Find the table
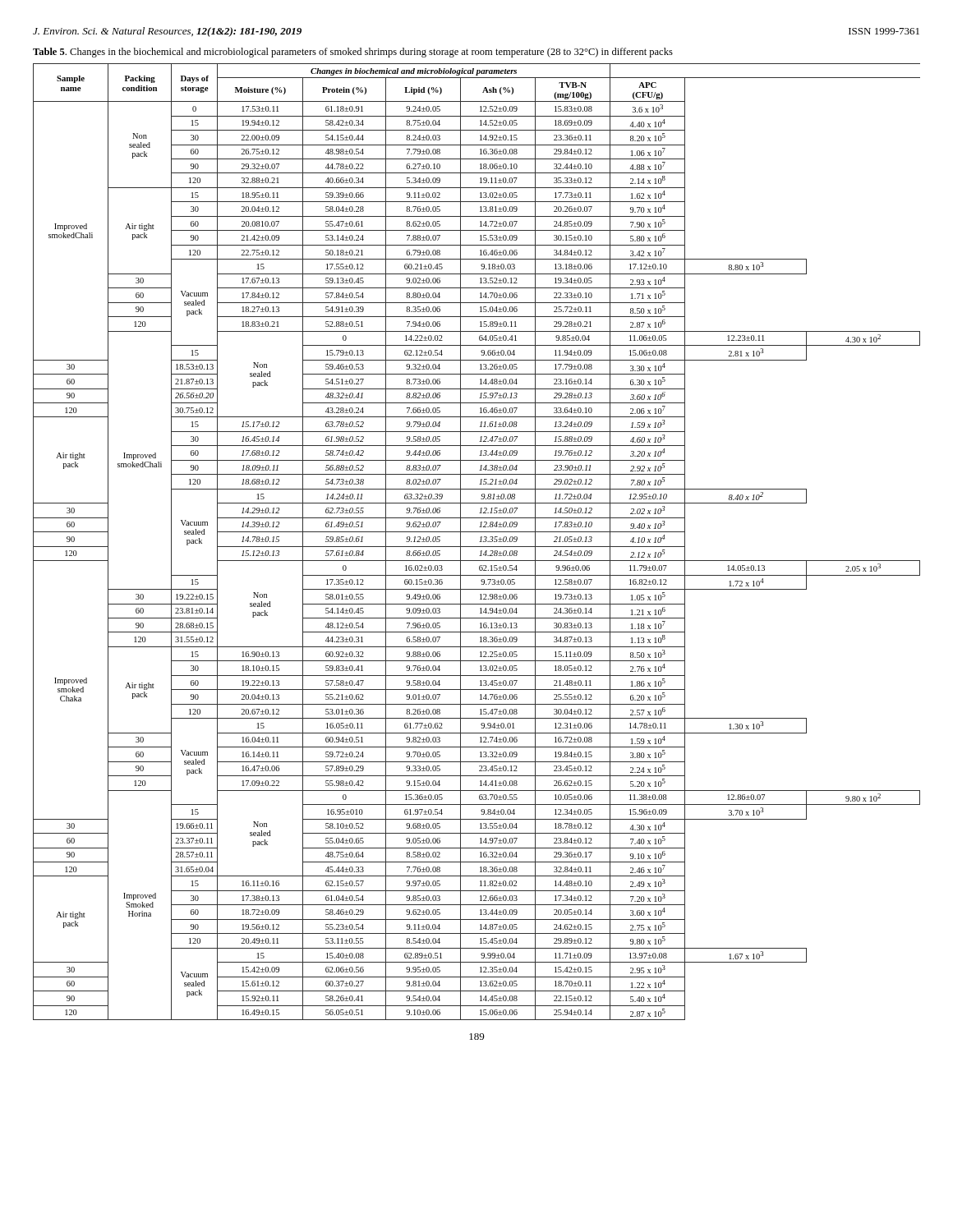The height and width of the screenshot is (1232, 953). [476, 542]
